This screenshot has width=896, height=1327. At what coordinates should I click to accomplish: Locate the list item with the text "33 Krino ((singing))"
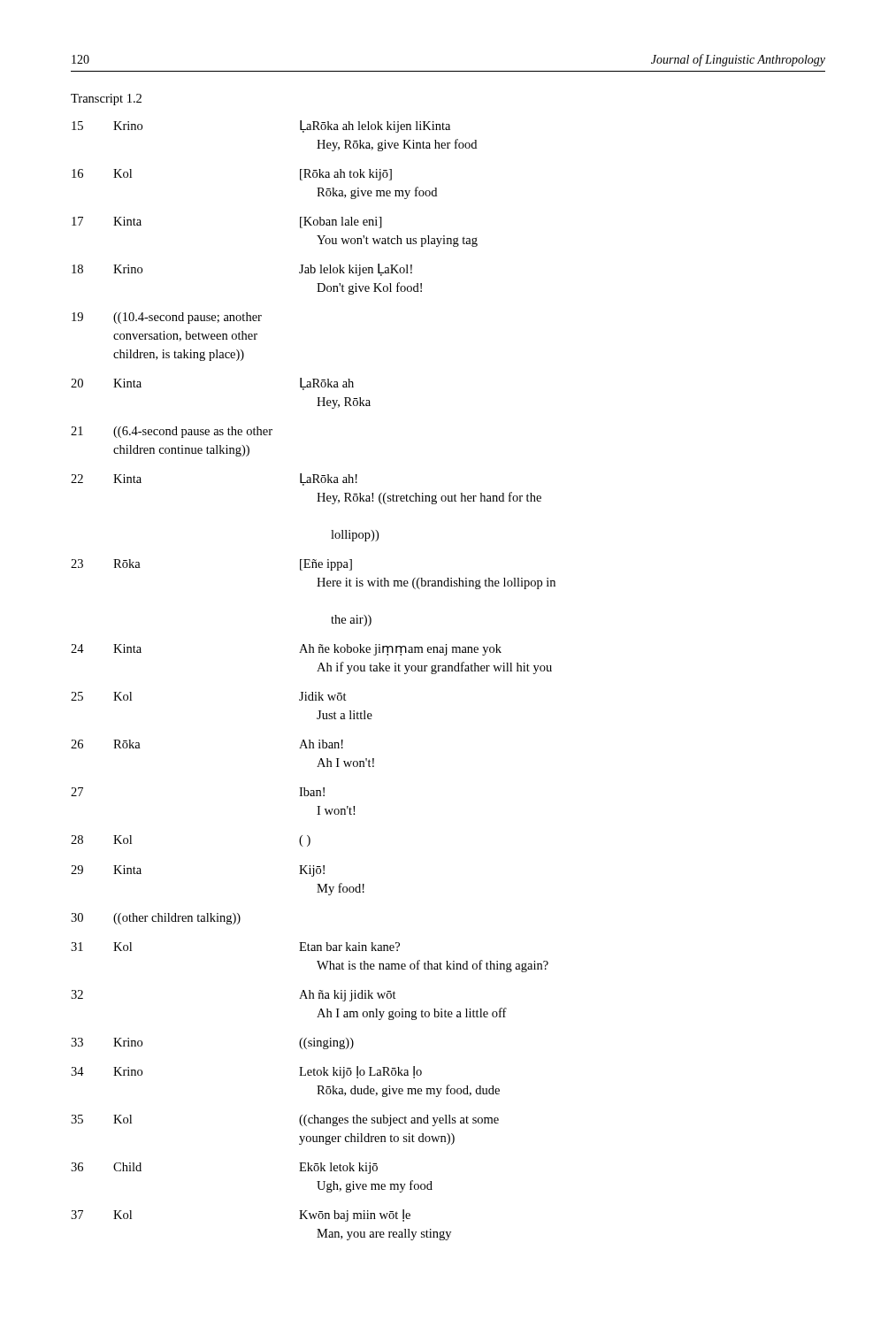coord(124,1043)
